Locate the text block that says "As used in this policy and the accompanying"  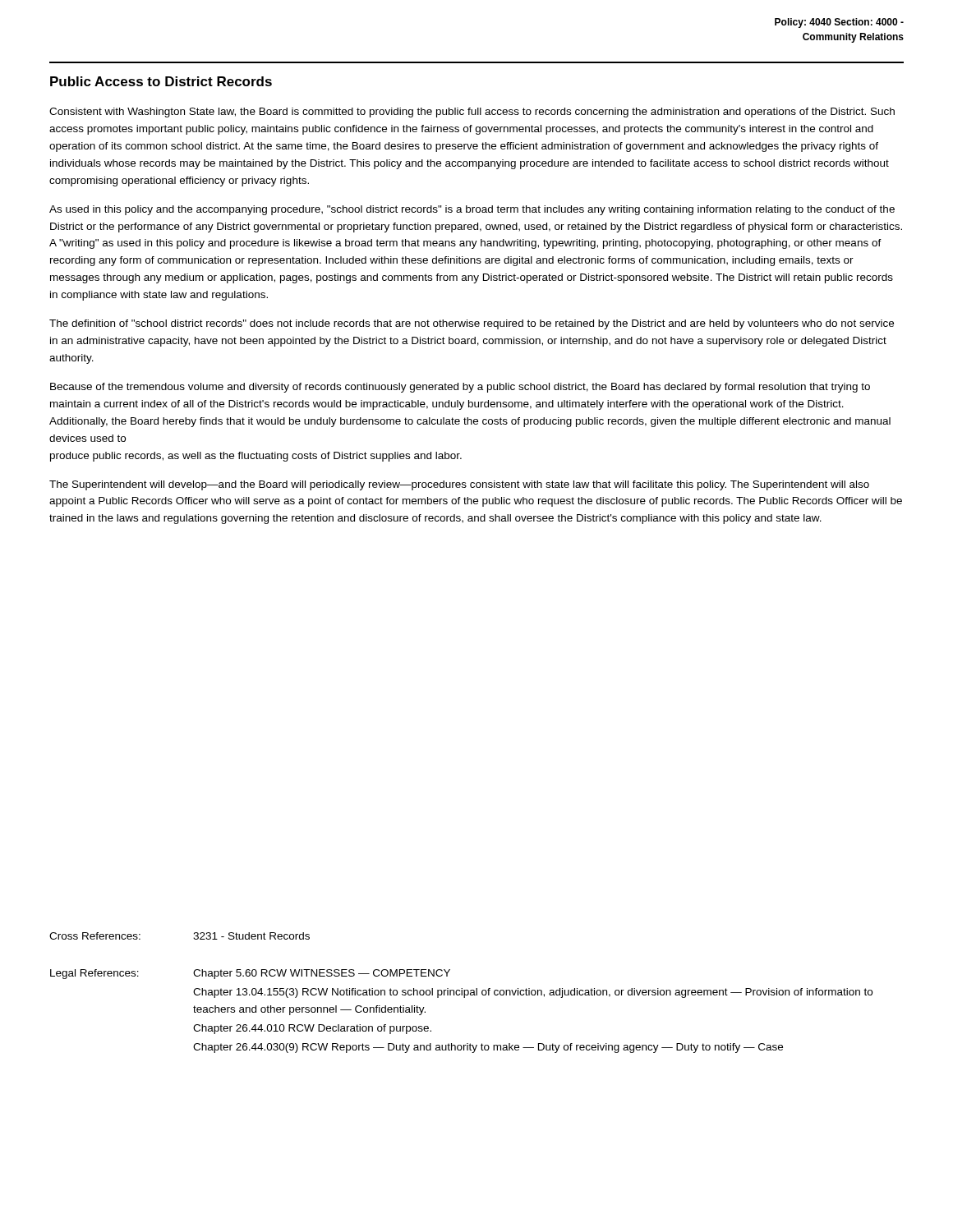tap(476, 252)
